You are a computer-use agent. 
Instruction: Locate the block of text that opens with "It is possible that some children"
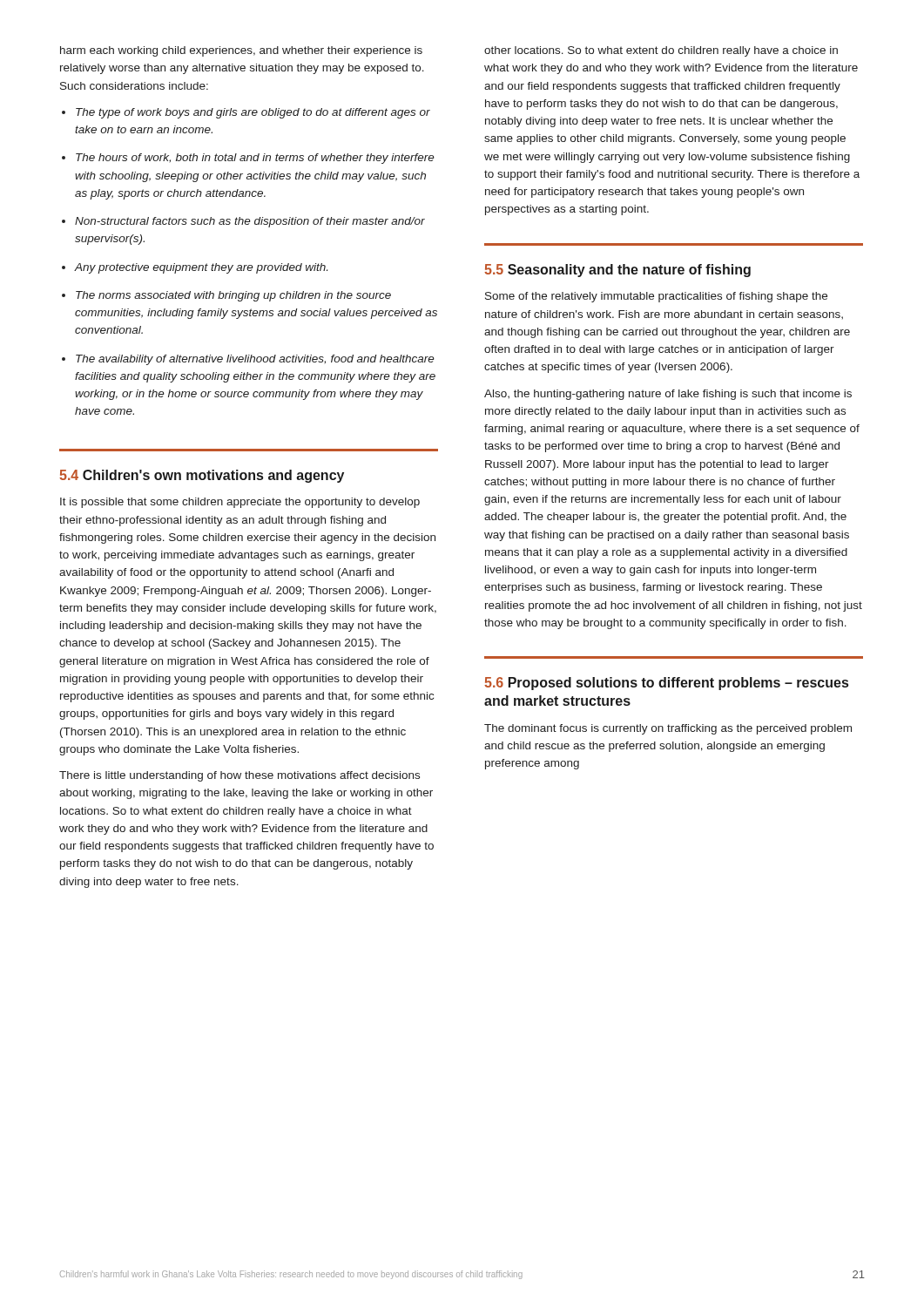point(249,626)
